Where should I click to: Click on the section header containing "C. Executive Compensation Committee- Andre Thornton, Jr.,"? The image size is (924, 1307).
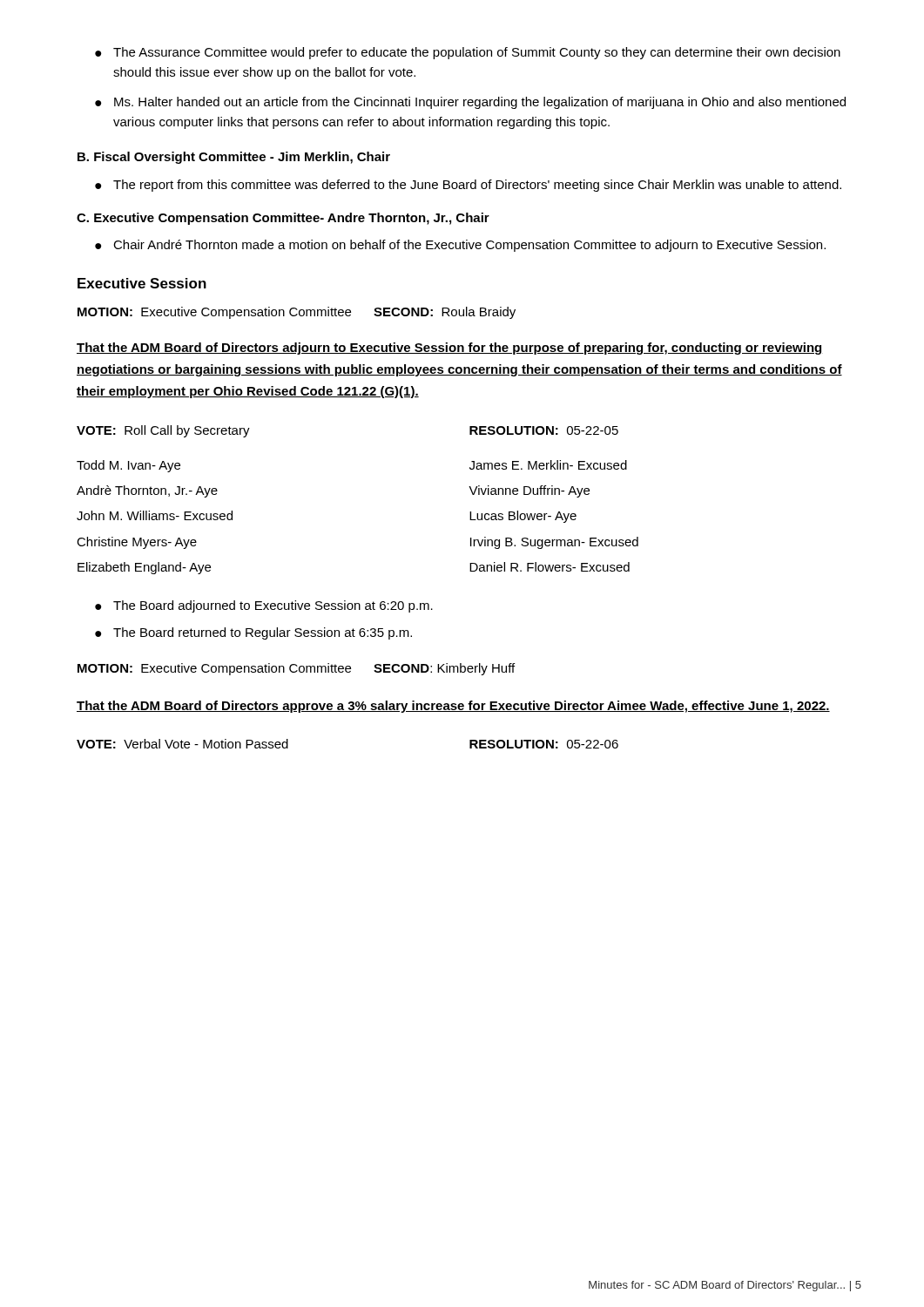coord(283,217)
